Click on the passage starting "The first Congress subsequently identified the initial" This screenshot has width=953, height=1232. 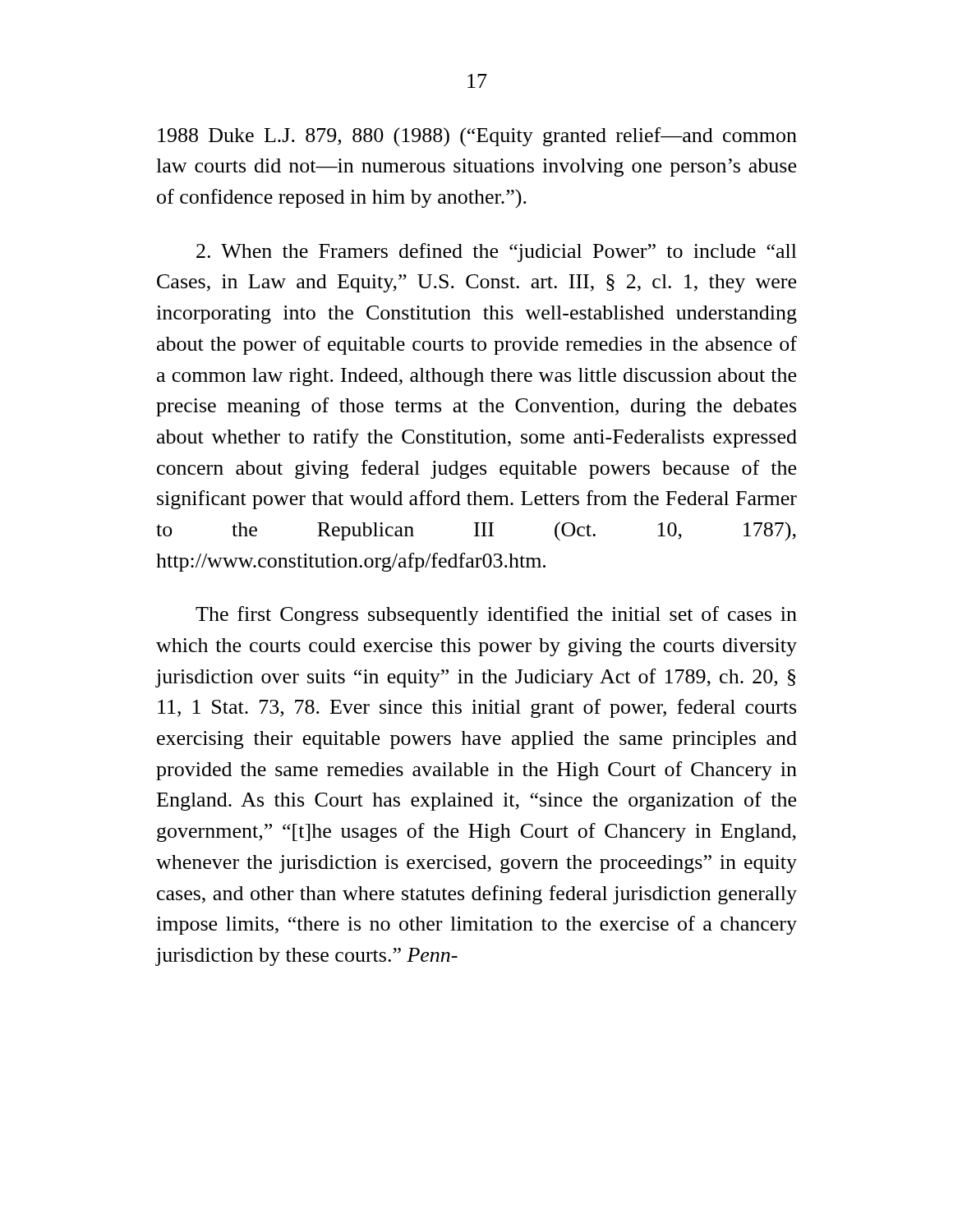(476, 784)
